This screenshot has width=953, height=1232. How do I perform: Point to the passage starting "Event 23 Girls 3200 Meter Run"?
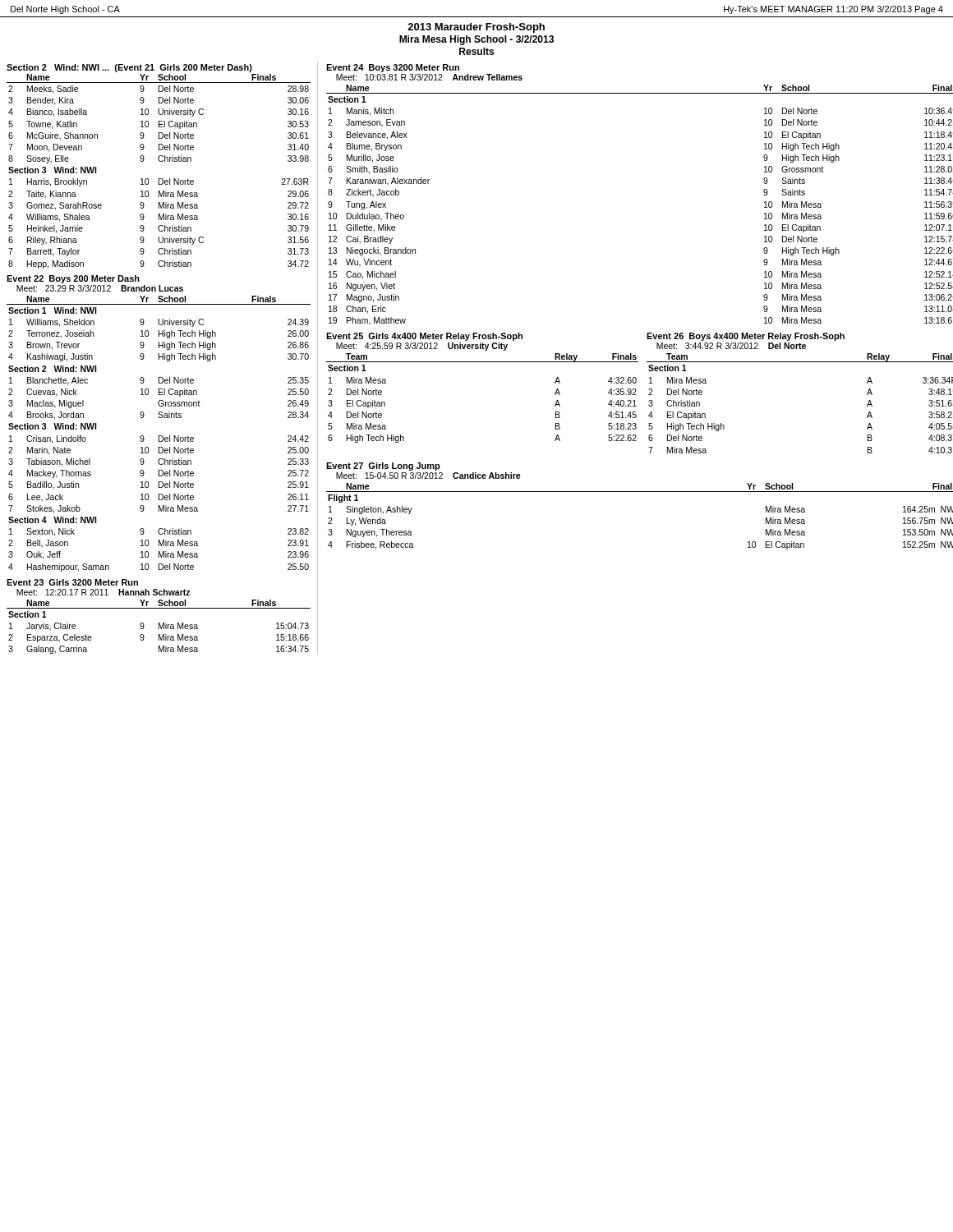(73, 582)
